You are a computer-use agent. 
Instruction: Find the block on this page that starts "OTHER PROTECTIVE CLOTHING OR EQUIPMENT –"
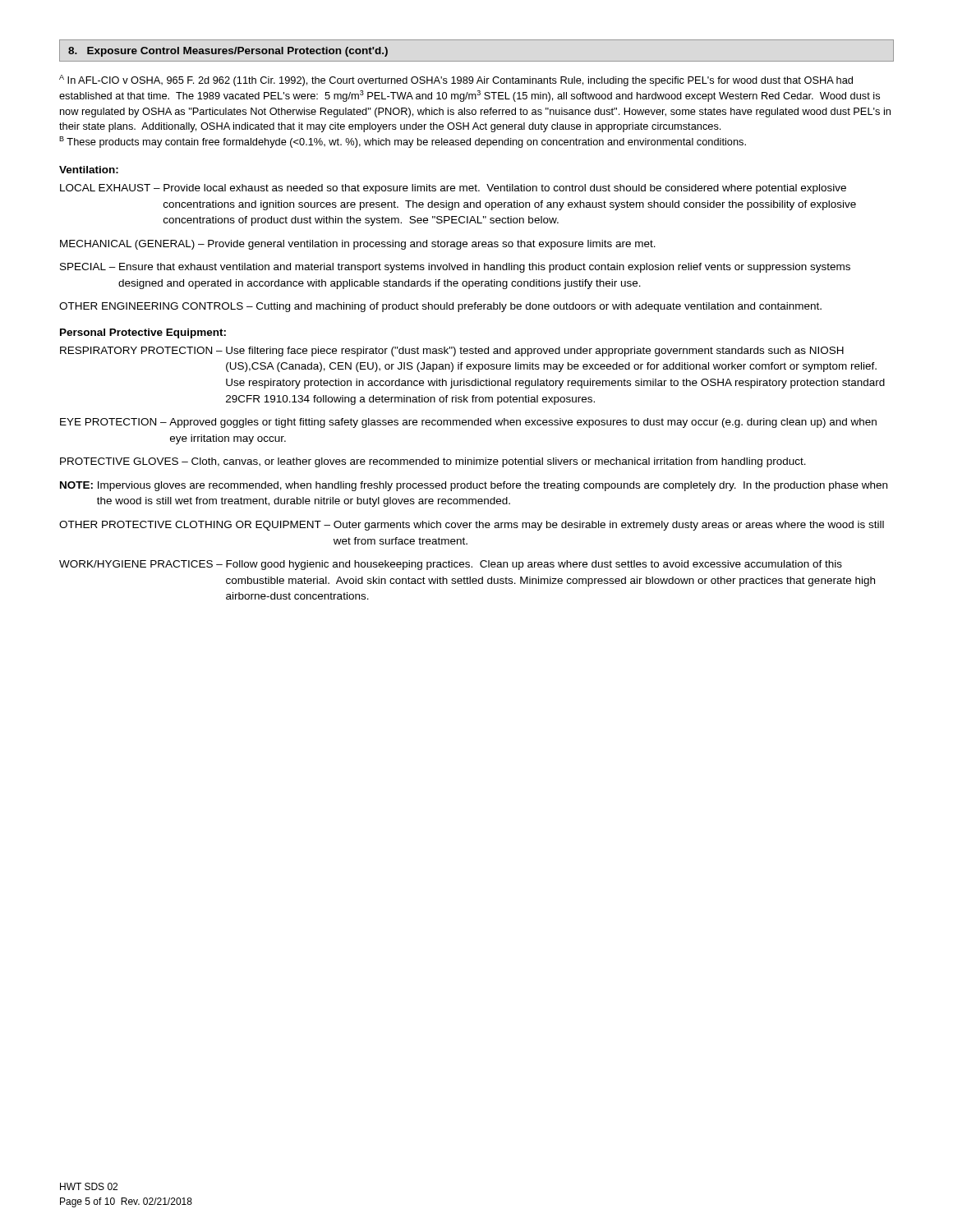[x=476, y=533]
